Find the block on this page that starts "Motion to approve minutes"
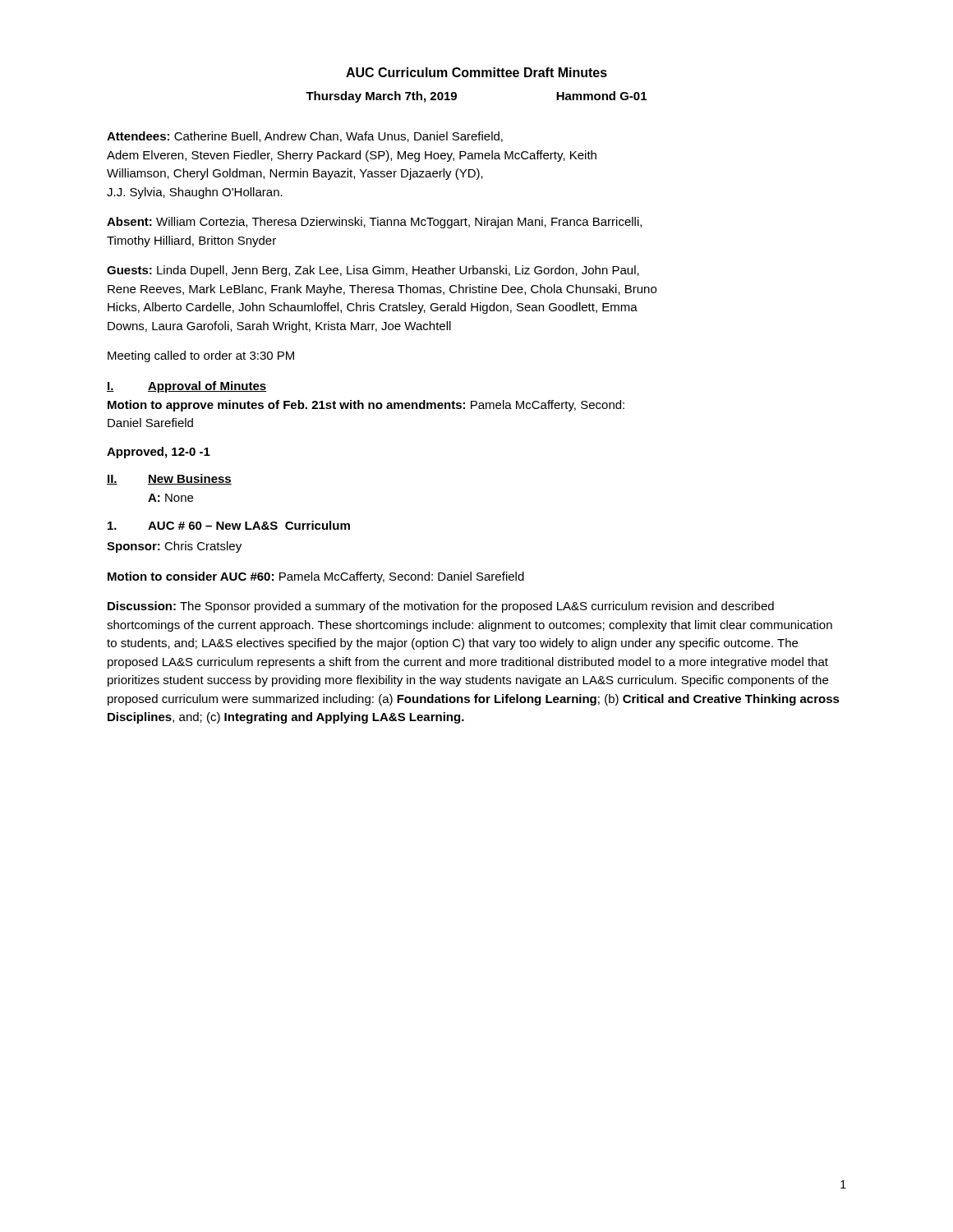The image size is (953, 1232). point(366,413)
